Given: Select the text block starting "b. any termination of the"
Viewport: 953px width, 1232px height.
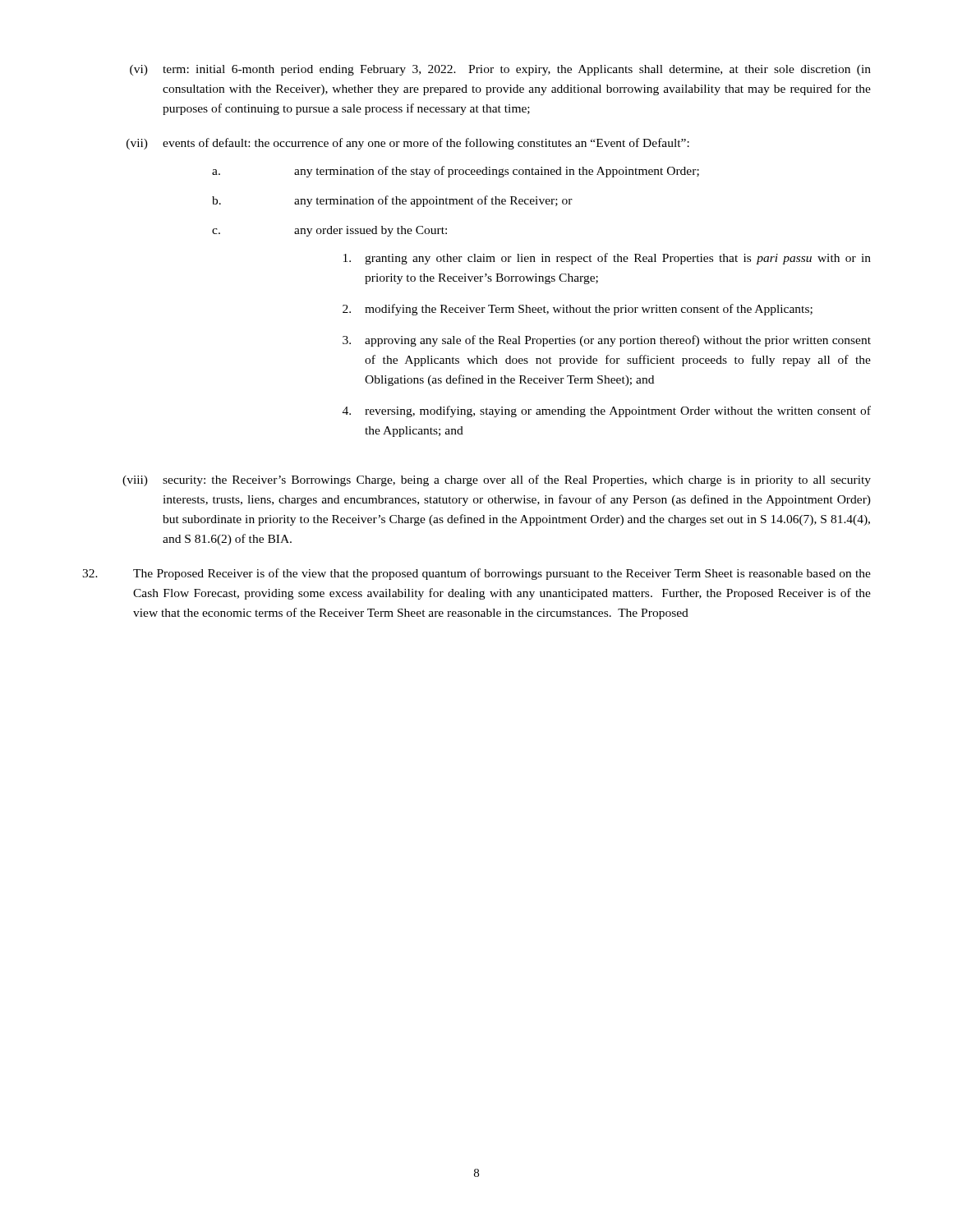Looking at the screenshot, I should pyautogui.click(x=517, y=200).
